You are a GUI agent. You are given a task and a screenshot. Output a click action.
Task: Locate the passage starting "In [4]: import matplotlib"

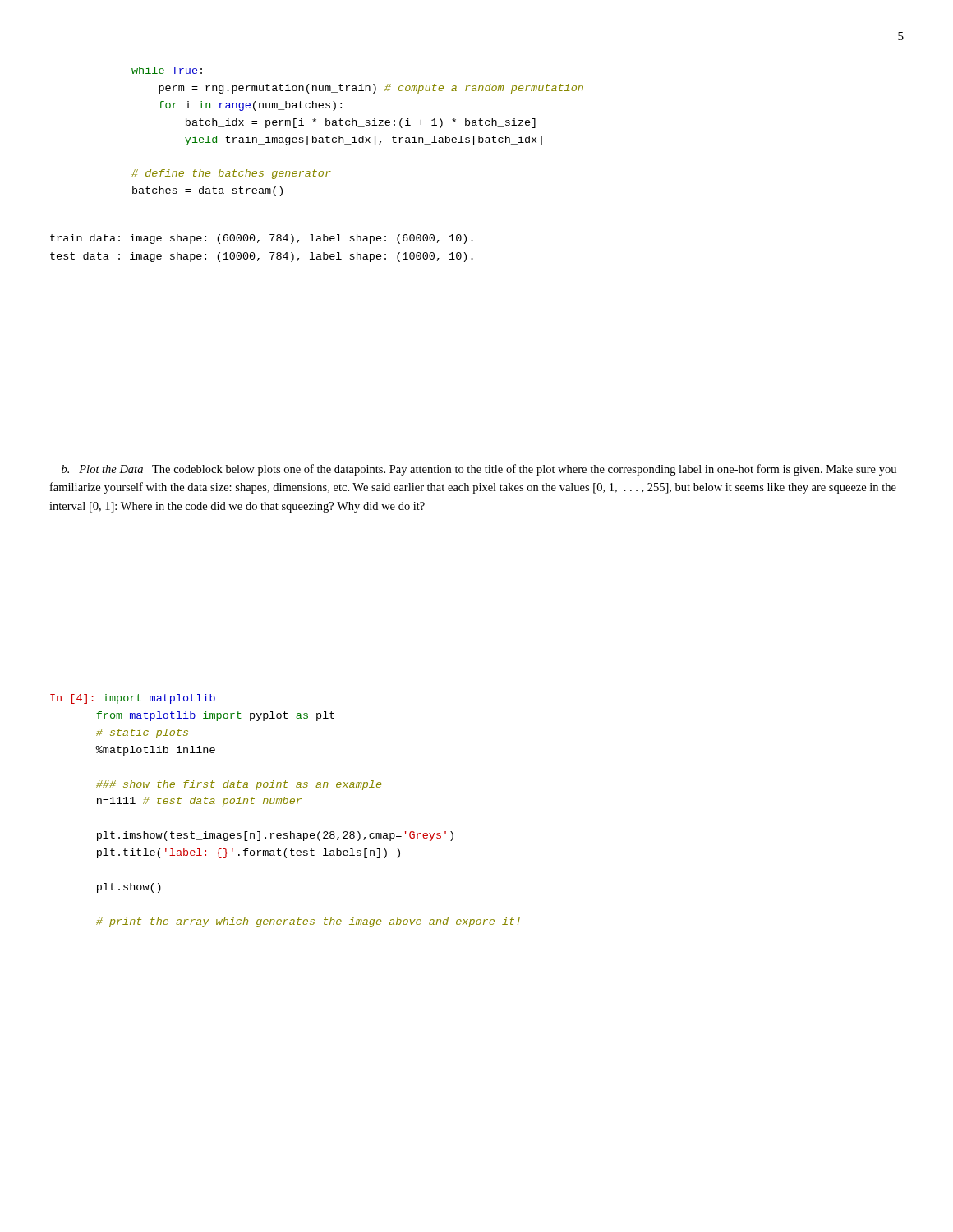coord(133,699)
